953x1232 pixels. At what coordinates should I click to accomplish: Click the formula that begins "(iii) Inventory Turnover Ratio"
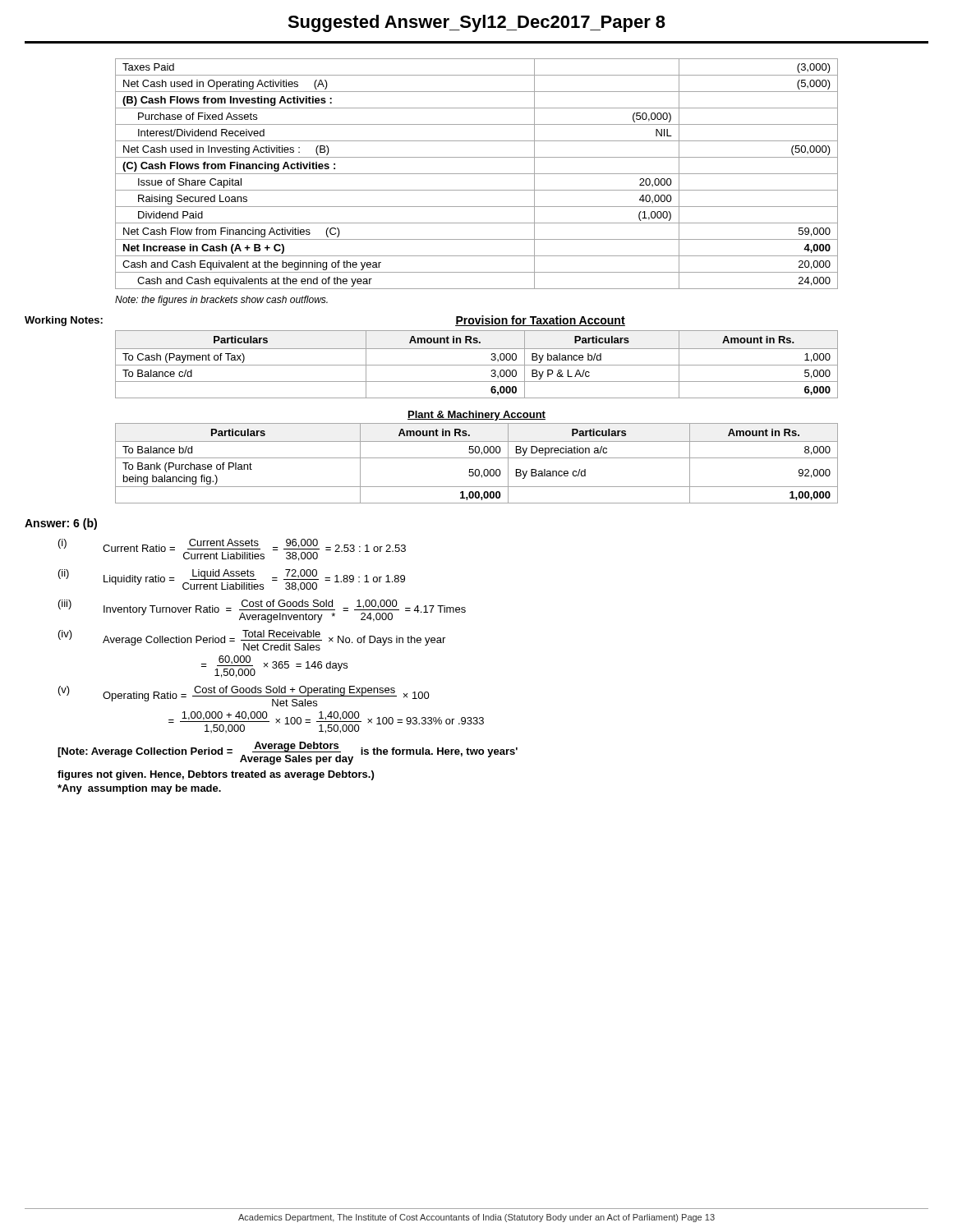262,610
